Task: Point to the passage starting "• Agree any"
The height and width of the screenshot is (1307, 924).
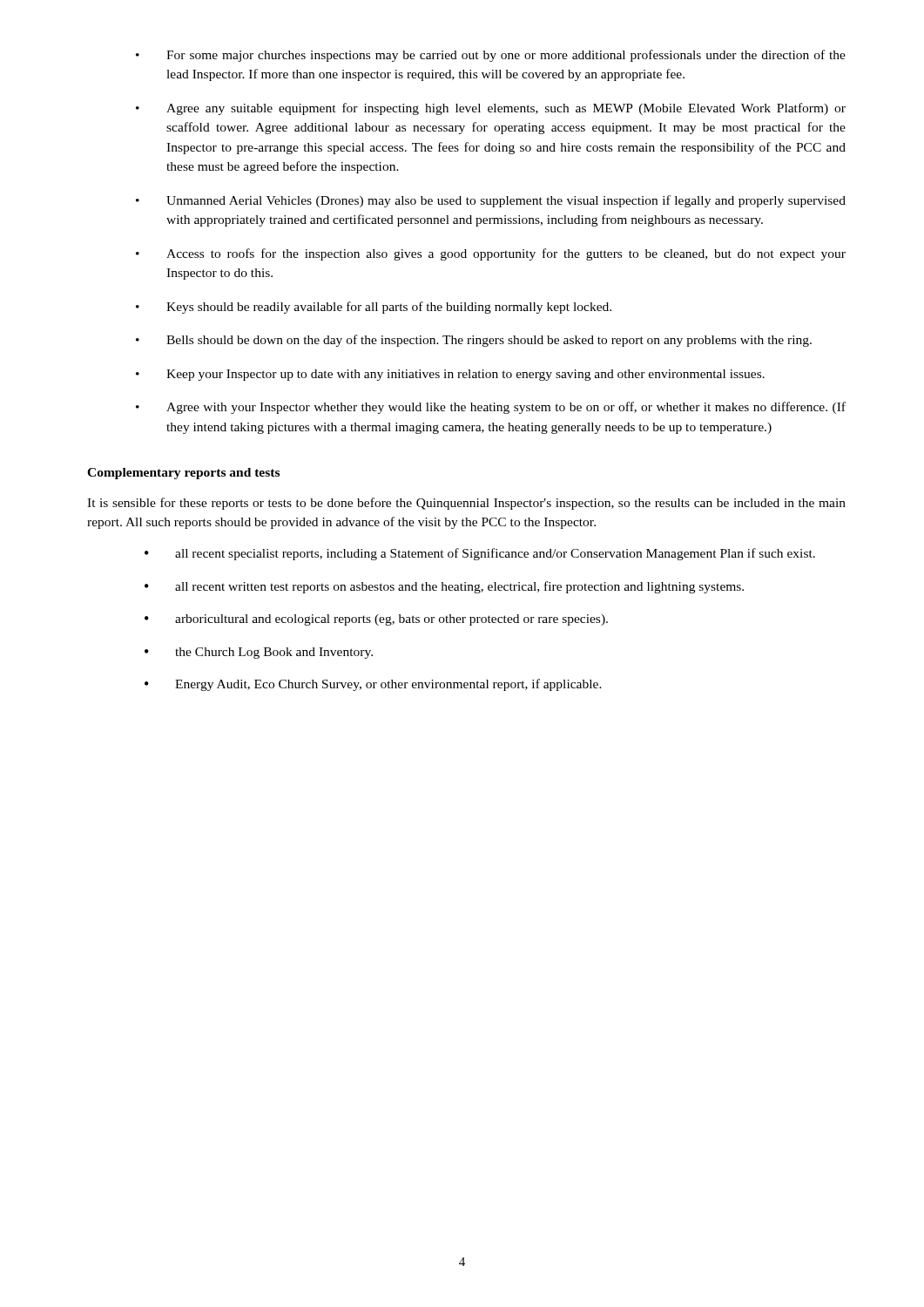Action: (490, 138)
